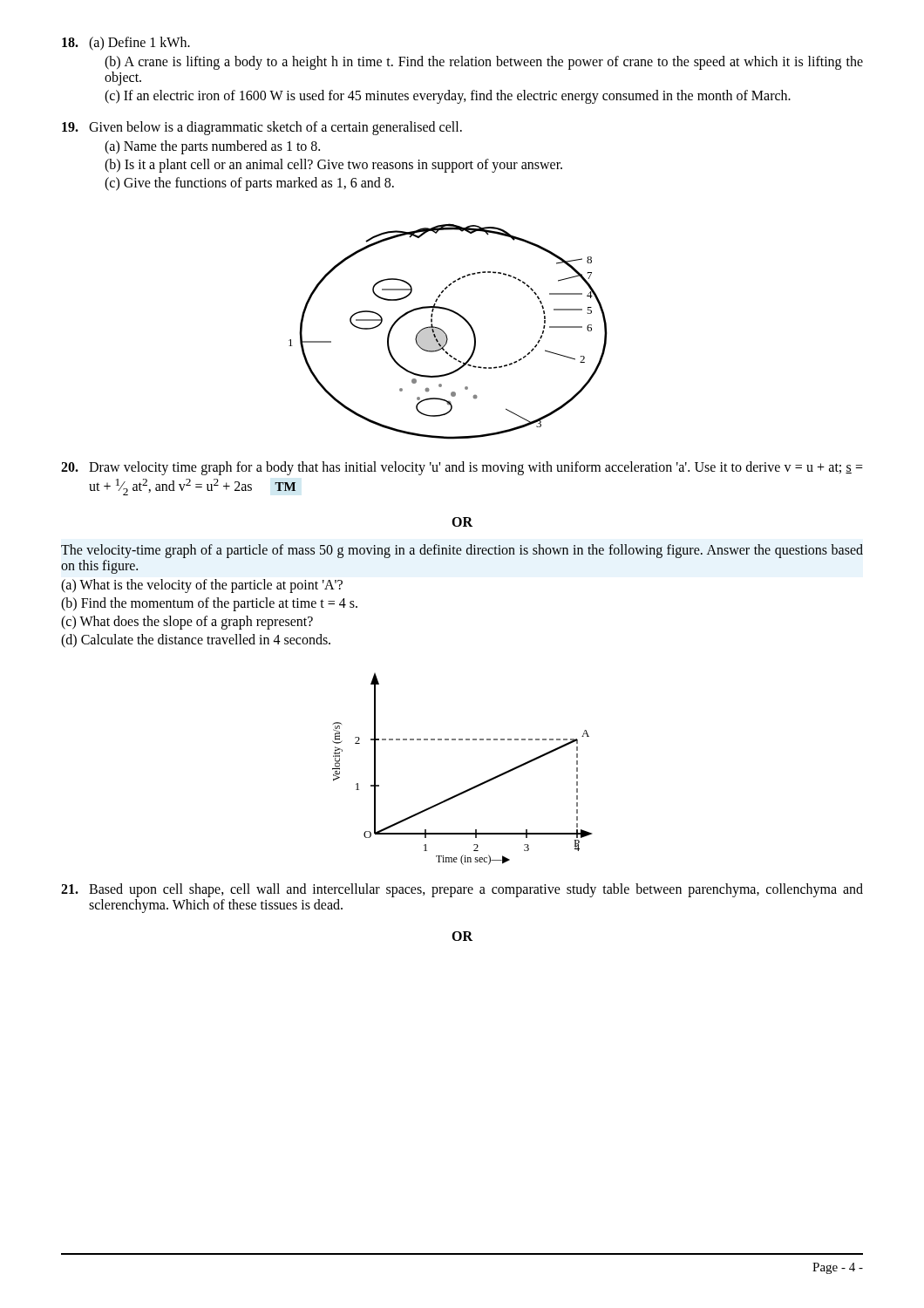Find the line chart
The height and width of the screenshot is (1308, 924).
(462, 768)
